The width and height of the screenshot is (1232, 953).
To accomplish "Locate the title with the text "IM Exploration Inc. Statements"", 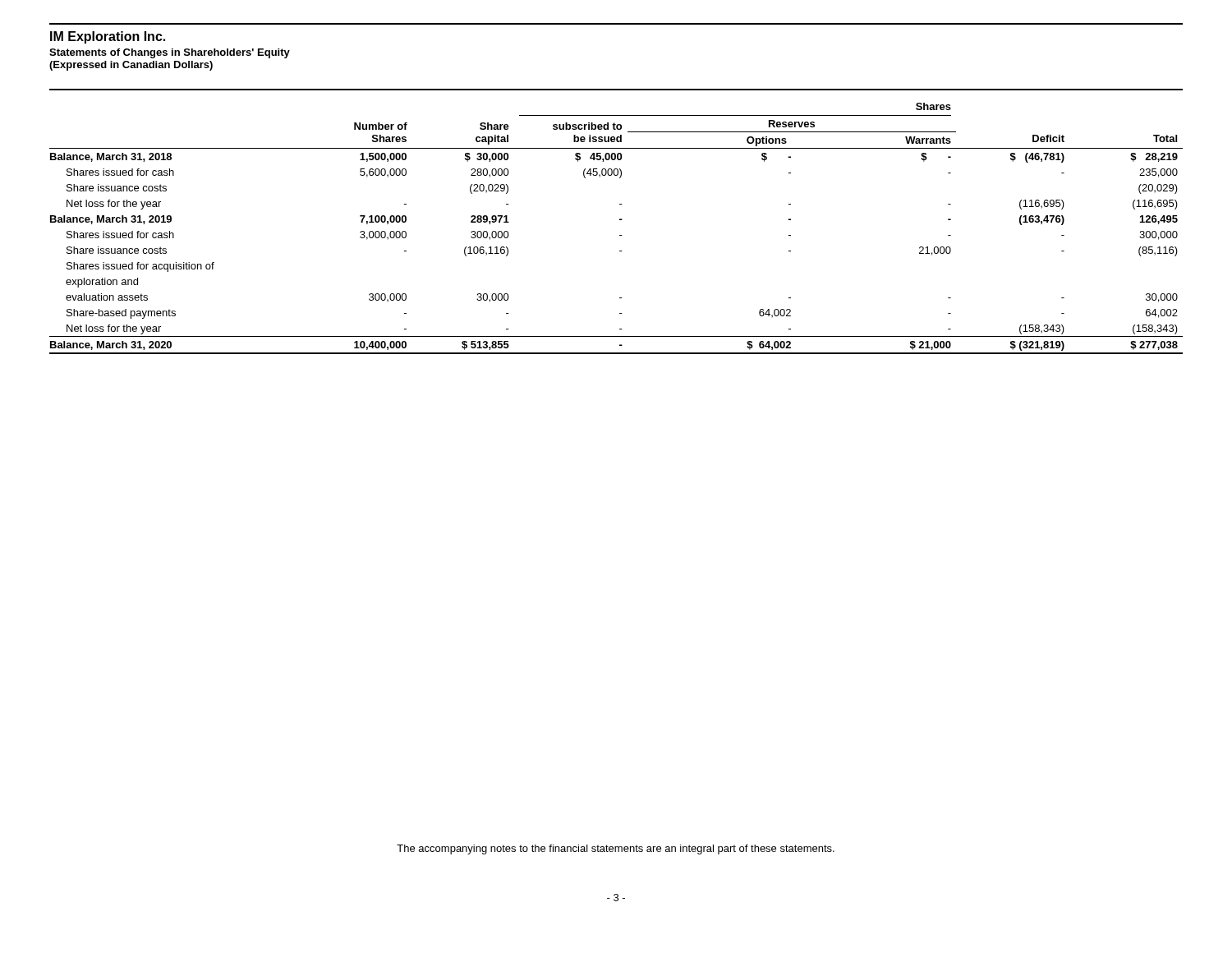I will click(x=170, y=50).
